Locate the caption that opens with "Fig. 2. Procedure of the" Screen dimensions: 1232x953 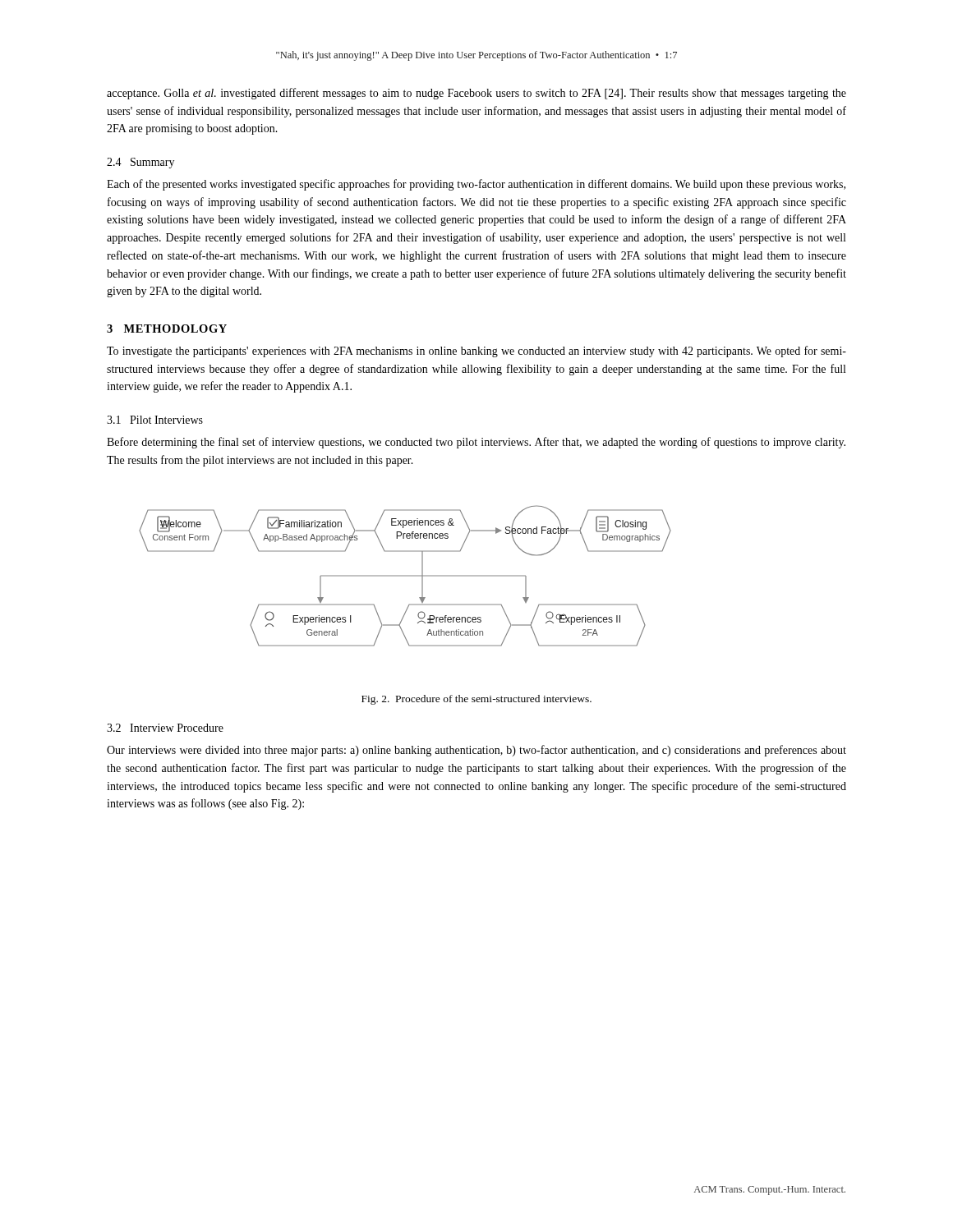pos(476,699)
